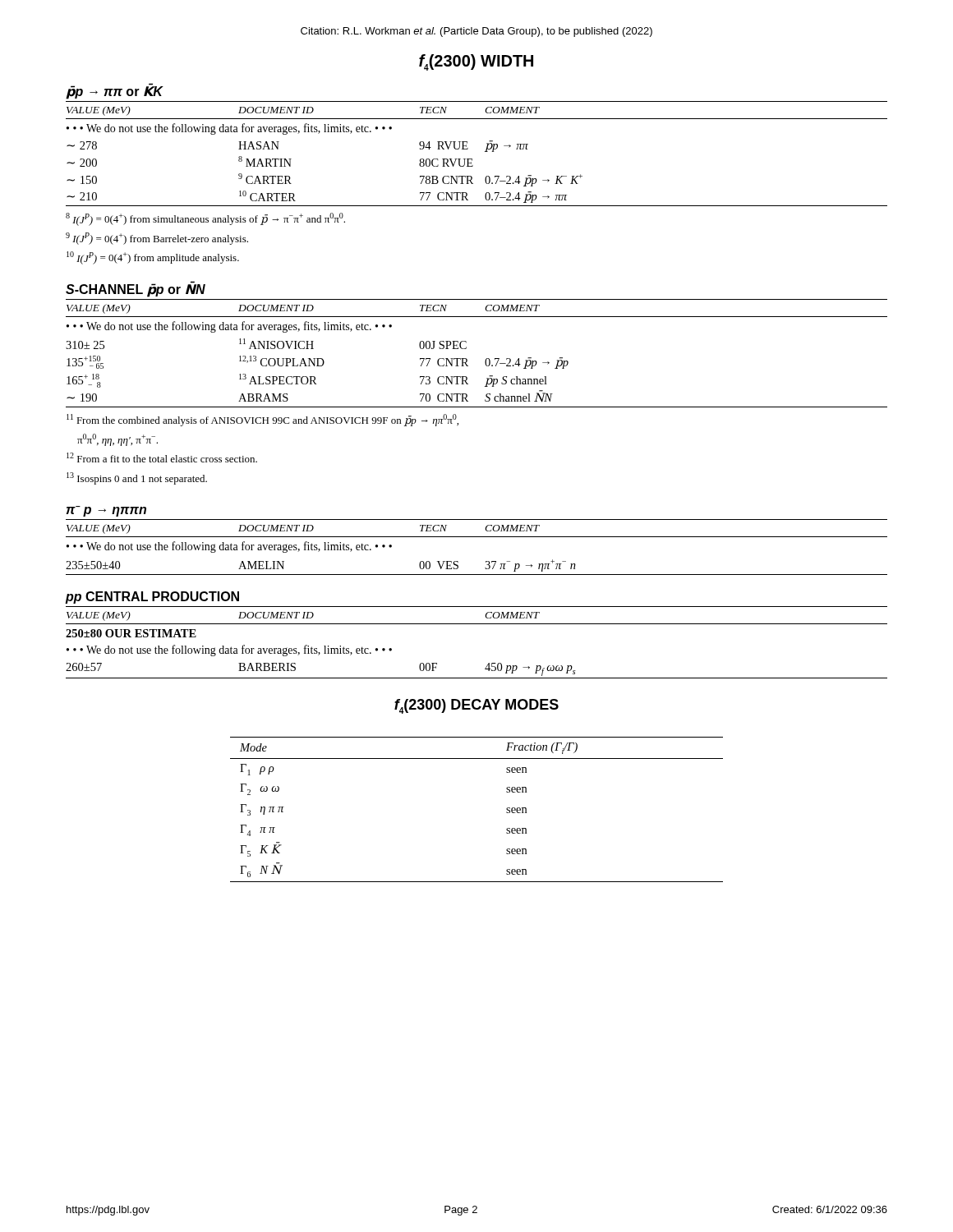This screenshot has height=1232, width=953.
Task: Click on the table containing "VALUE (MeV) DOCUMENT ID COMMENT"
Action: [476, 642]
